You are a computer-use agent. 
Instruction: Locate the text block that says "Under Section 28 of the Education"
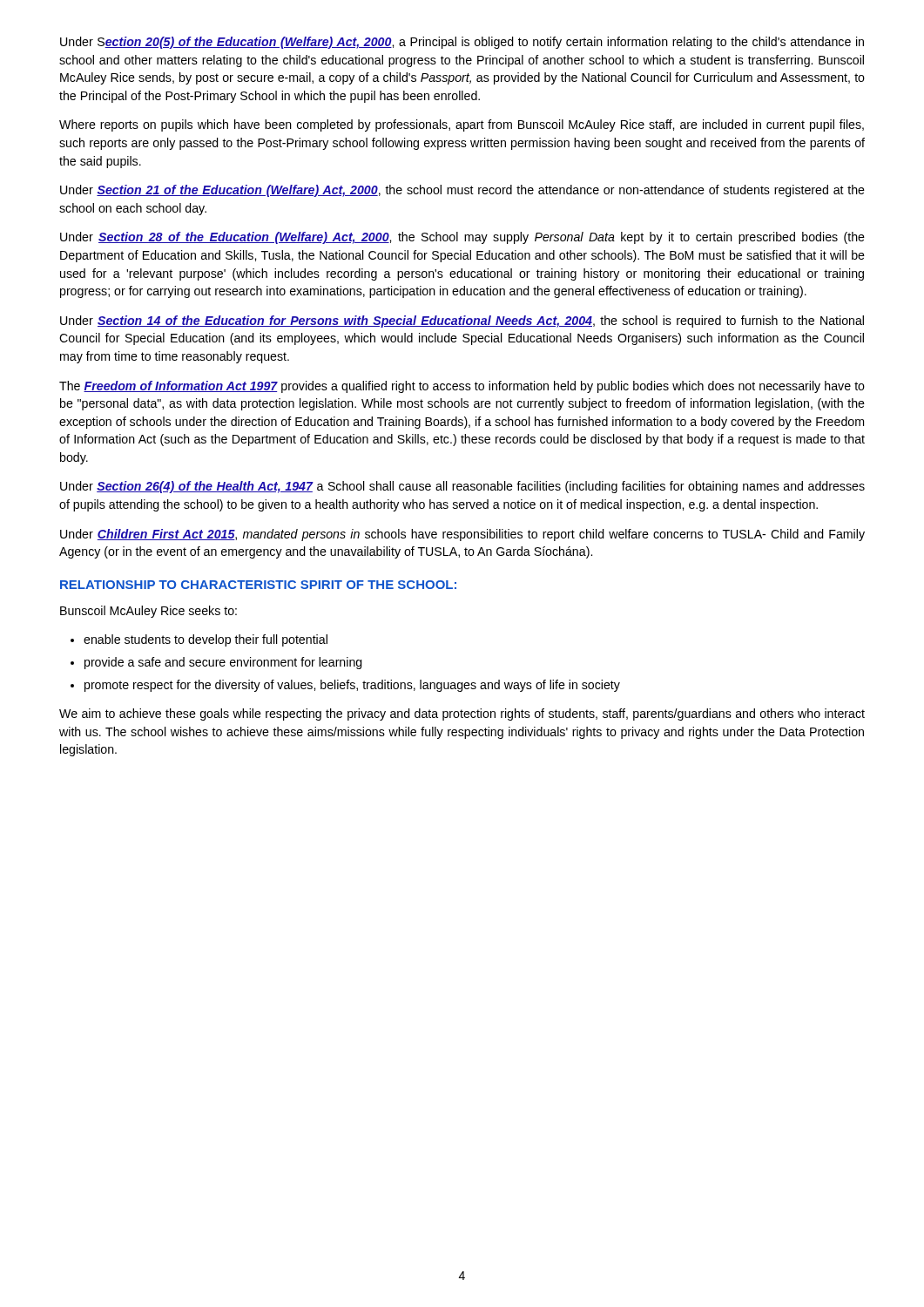(462, 264)
